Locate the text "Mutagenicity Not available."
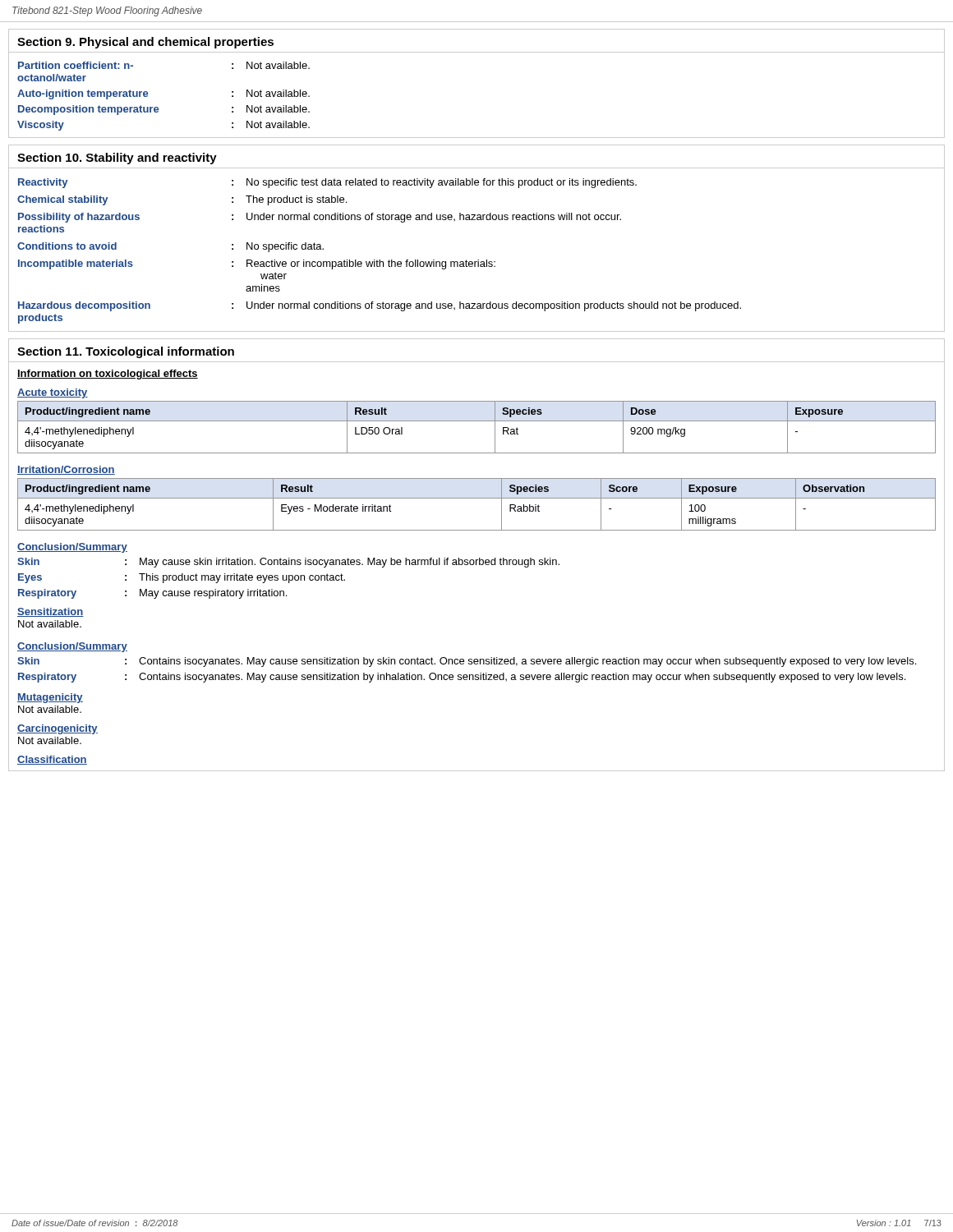953x1232 pixels. 50,698
